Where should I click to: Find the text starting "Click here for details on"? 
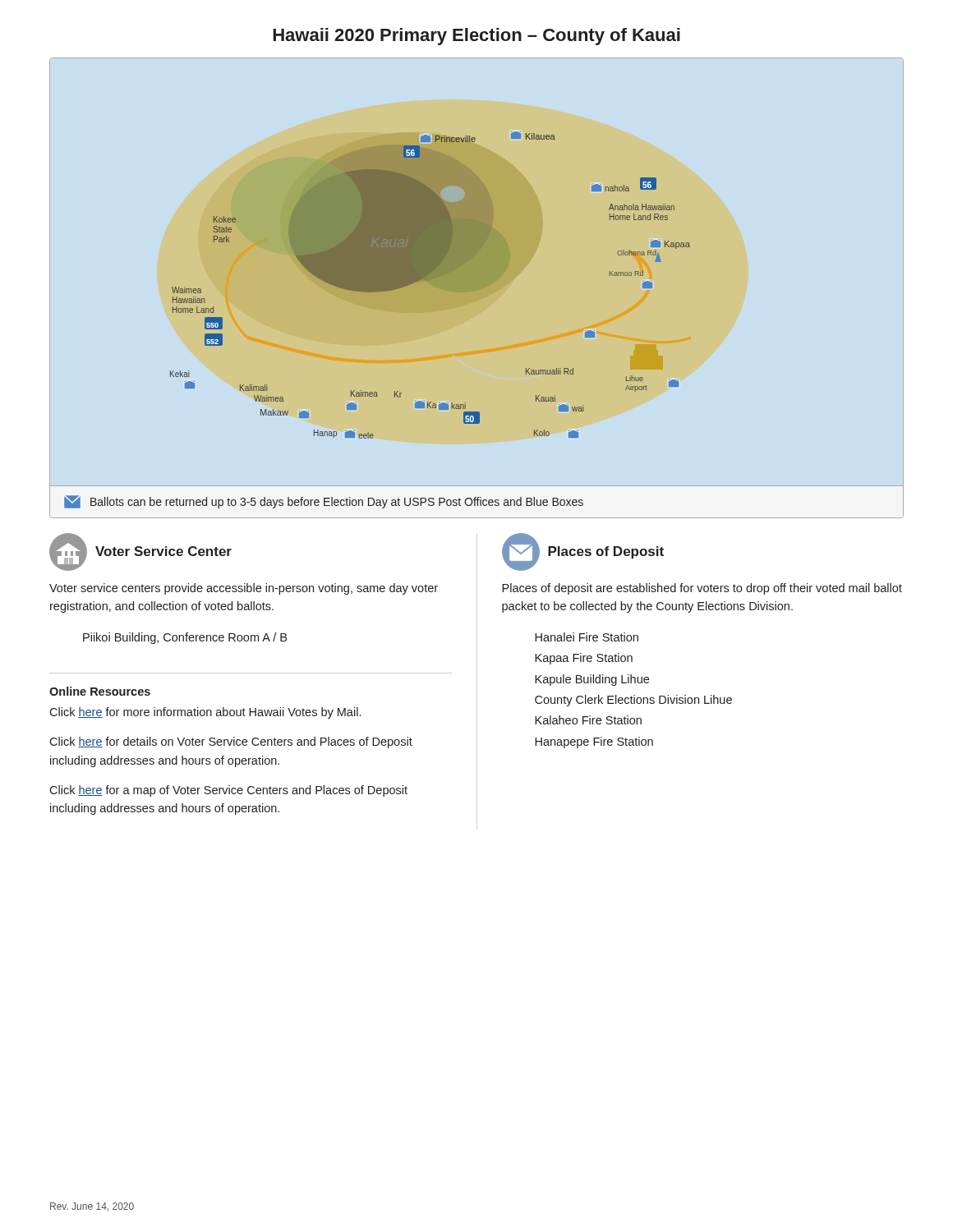(231, 751)
